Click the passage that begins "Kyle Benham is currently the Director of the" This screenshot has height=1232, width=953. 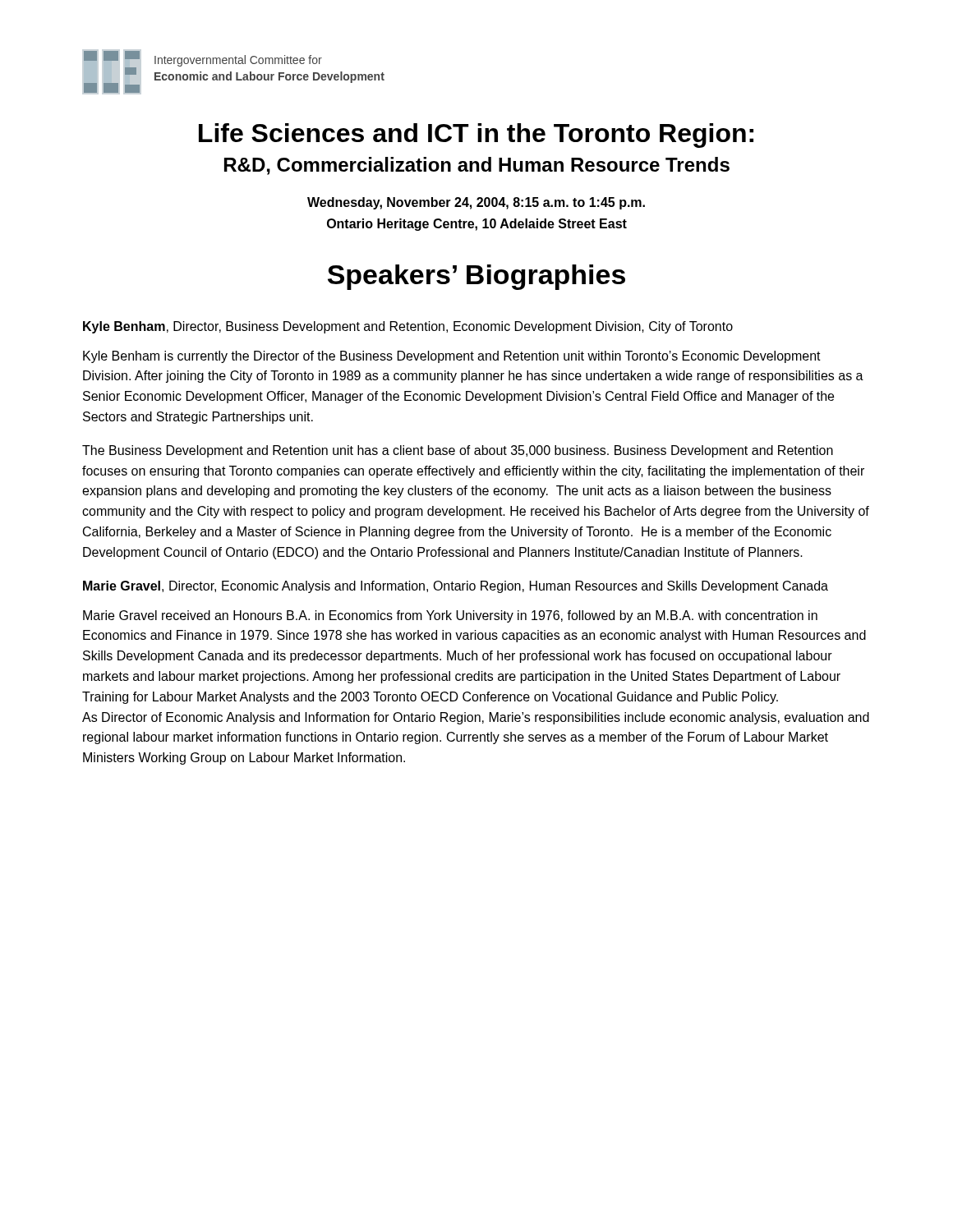point(473,386)
